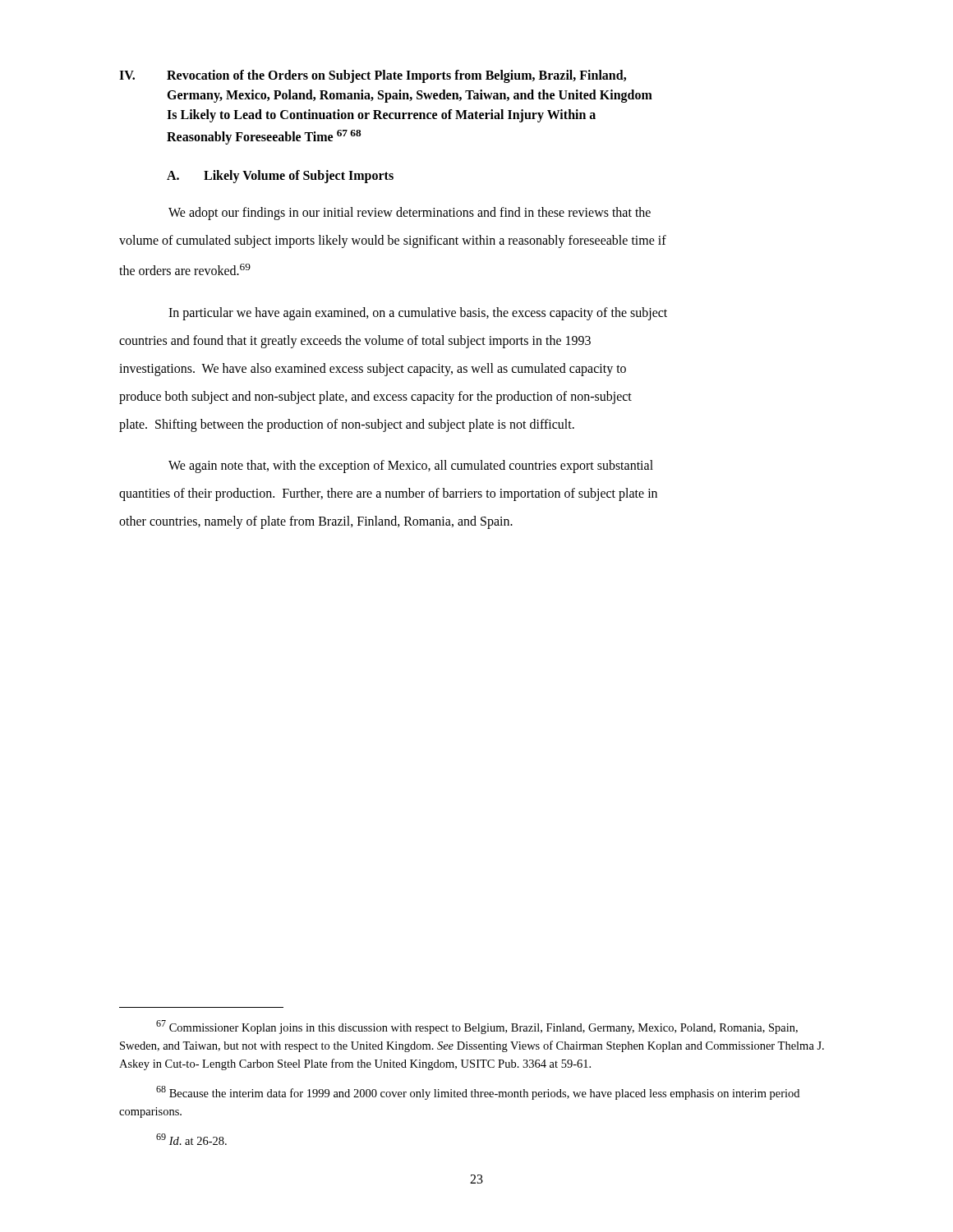Navigate to the text starting "the orders are revoked.69"

coord(185,269)
